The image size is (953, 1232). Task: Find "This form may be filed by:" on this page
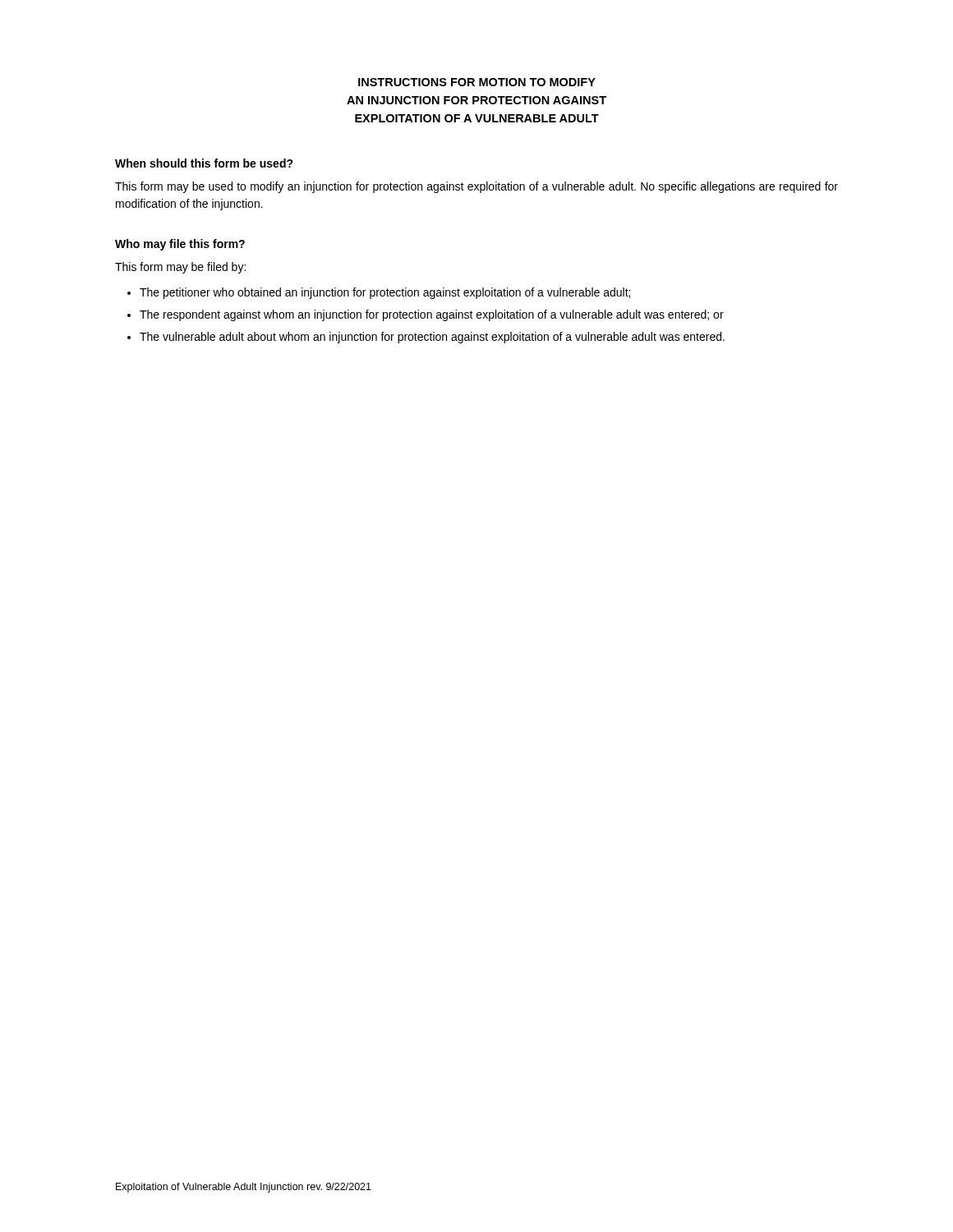[x=181, y=267]
